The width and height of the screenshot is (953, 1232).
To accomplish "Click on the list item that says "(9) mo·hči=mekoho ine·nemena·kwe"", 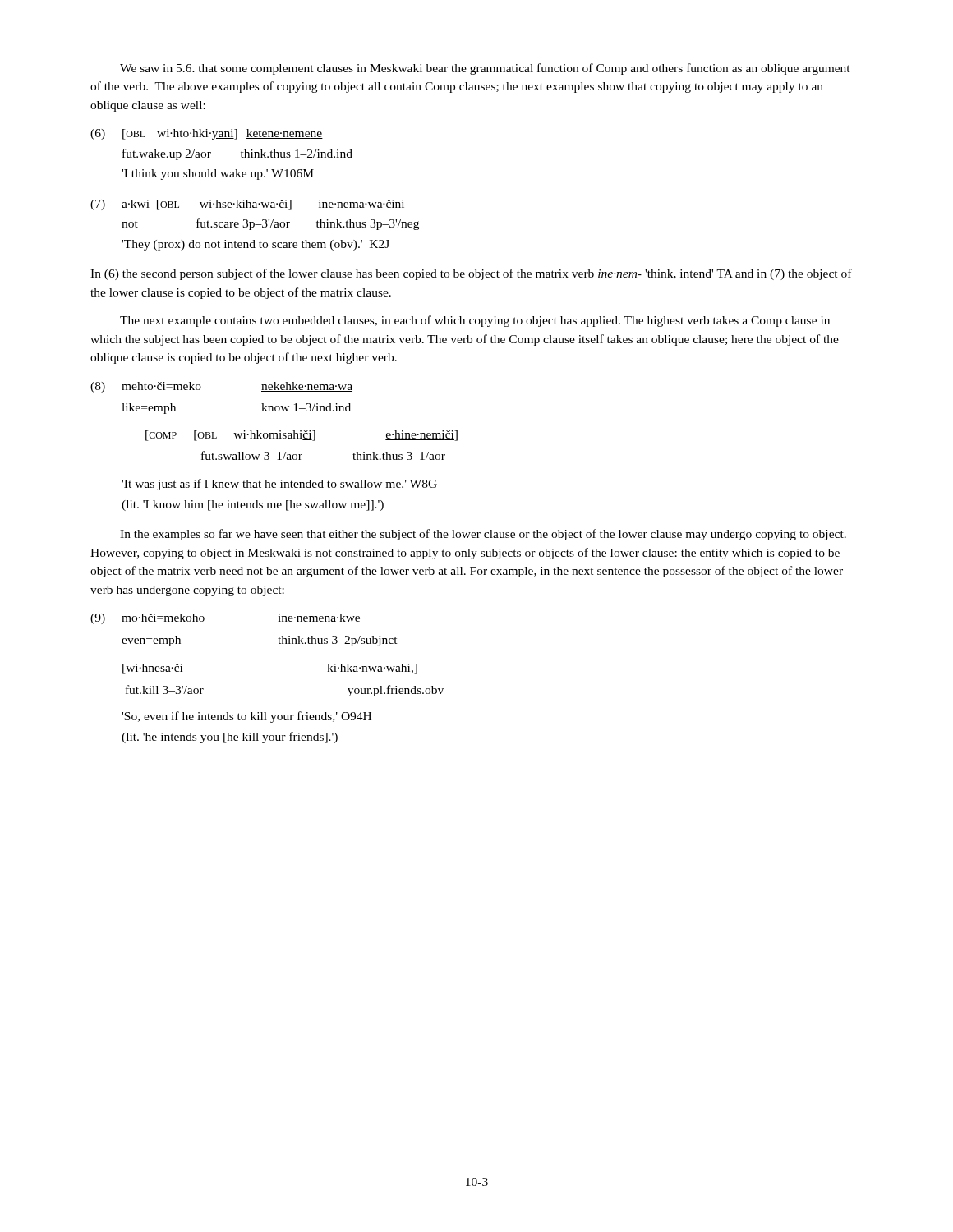I will pyautogui.click(x=165, y=619).
